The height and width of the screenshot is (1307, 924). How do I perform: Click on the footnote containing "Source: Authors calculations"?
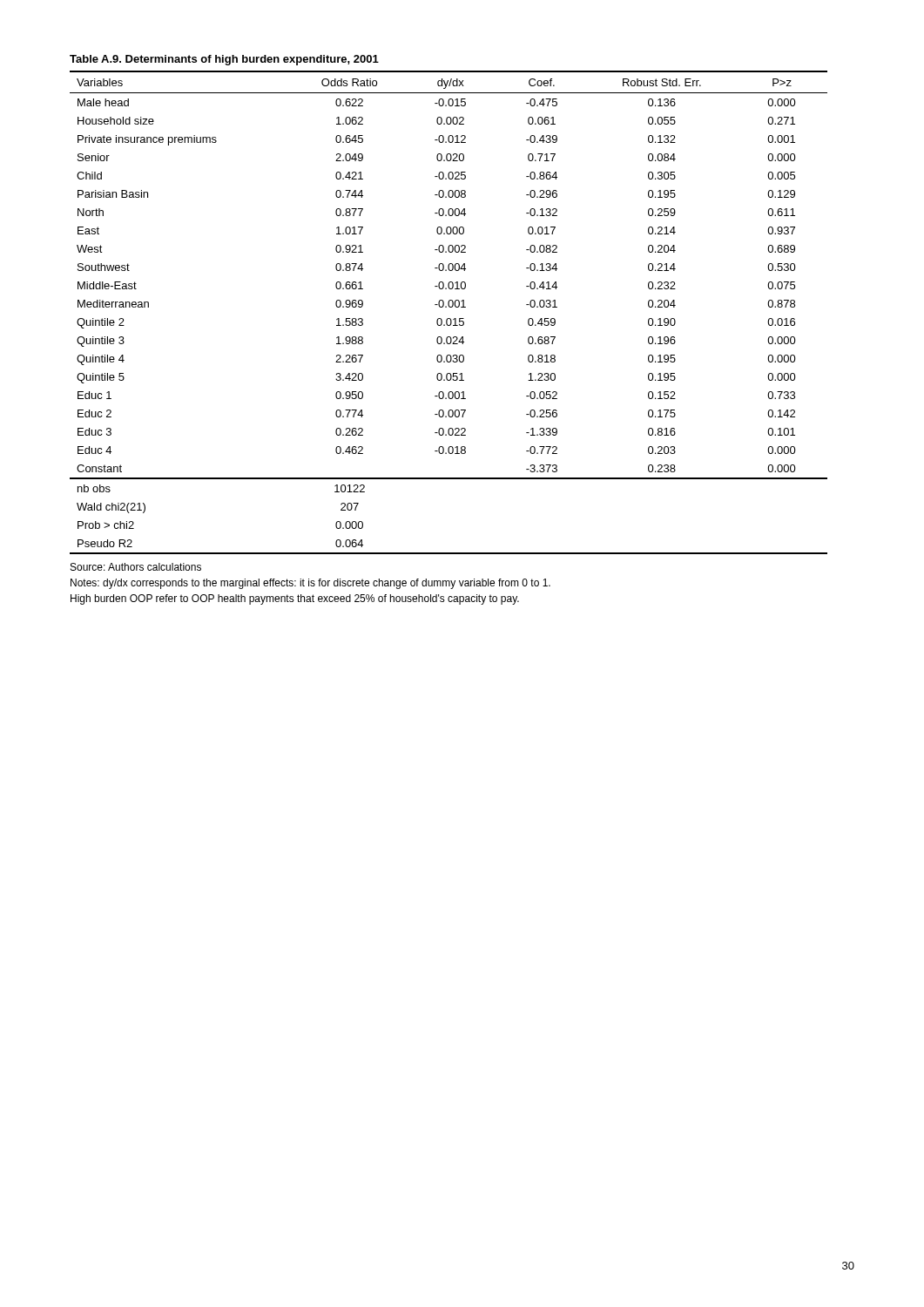(x=136, y=567)
